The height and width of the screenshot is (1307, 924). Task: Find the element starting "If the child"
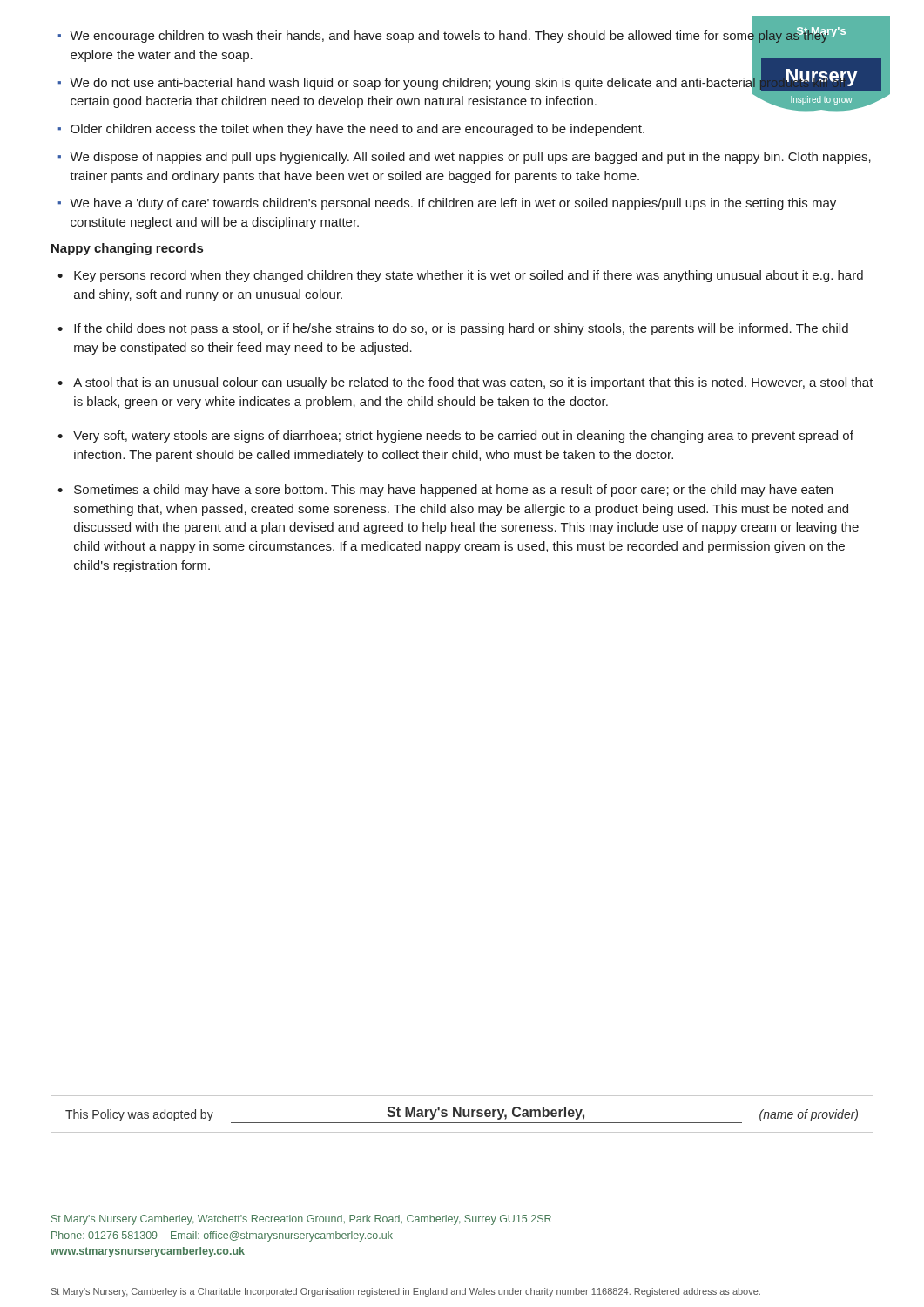pos(461,338)
